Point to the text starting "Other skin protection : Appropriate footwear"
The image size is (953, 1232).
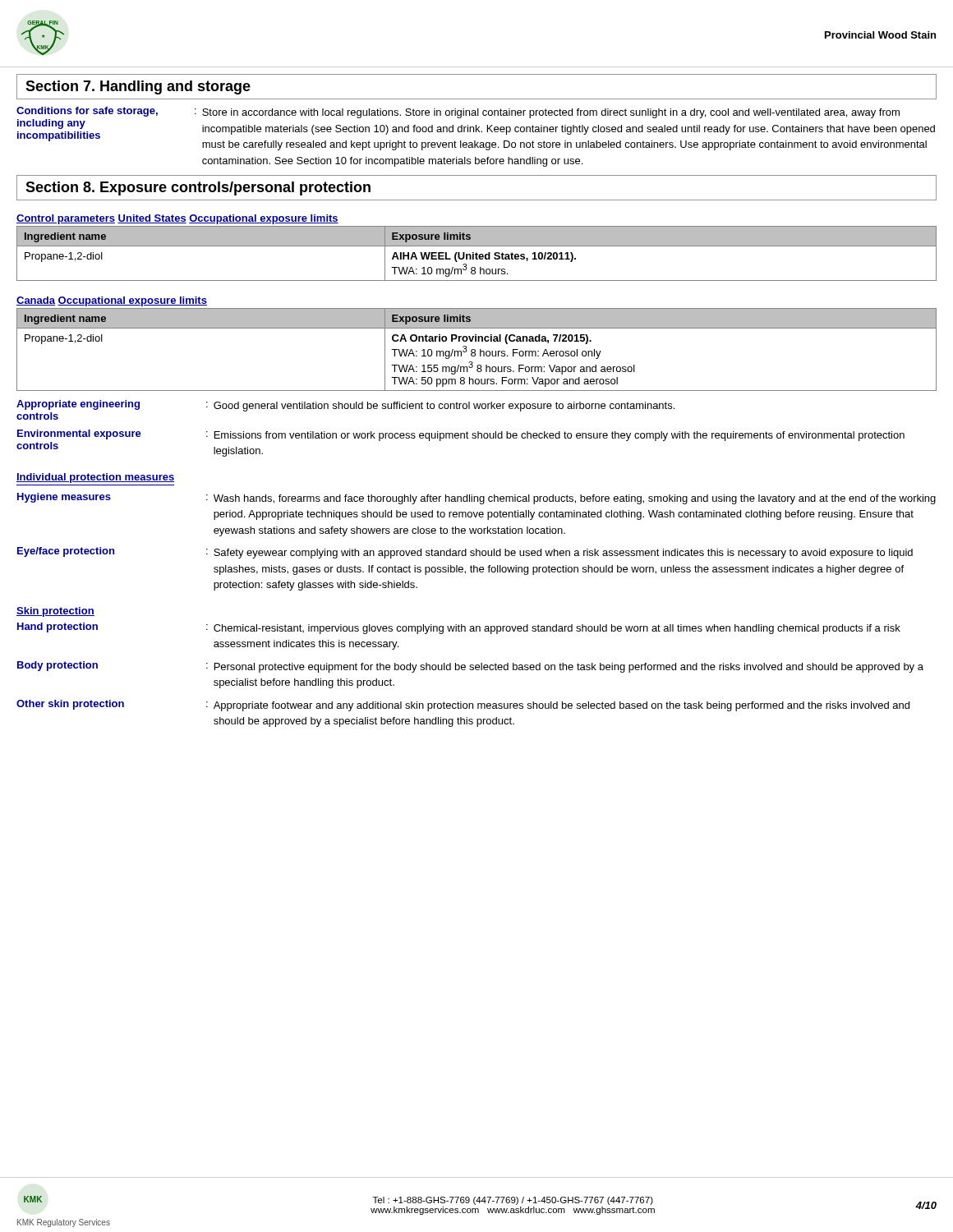click(x=476, y=713)
